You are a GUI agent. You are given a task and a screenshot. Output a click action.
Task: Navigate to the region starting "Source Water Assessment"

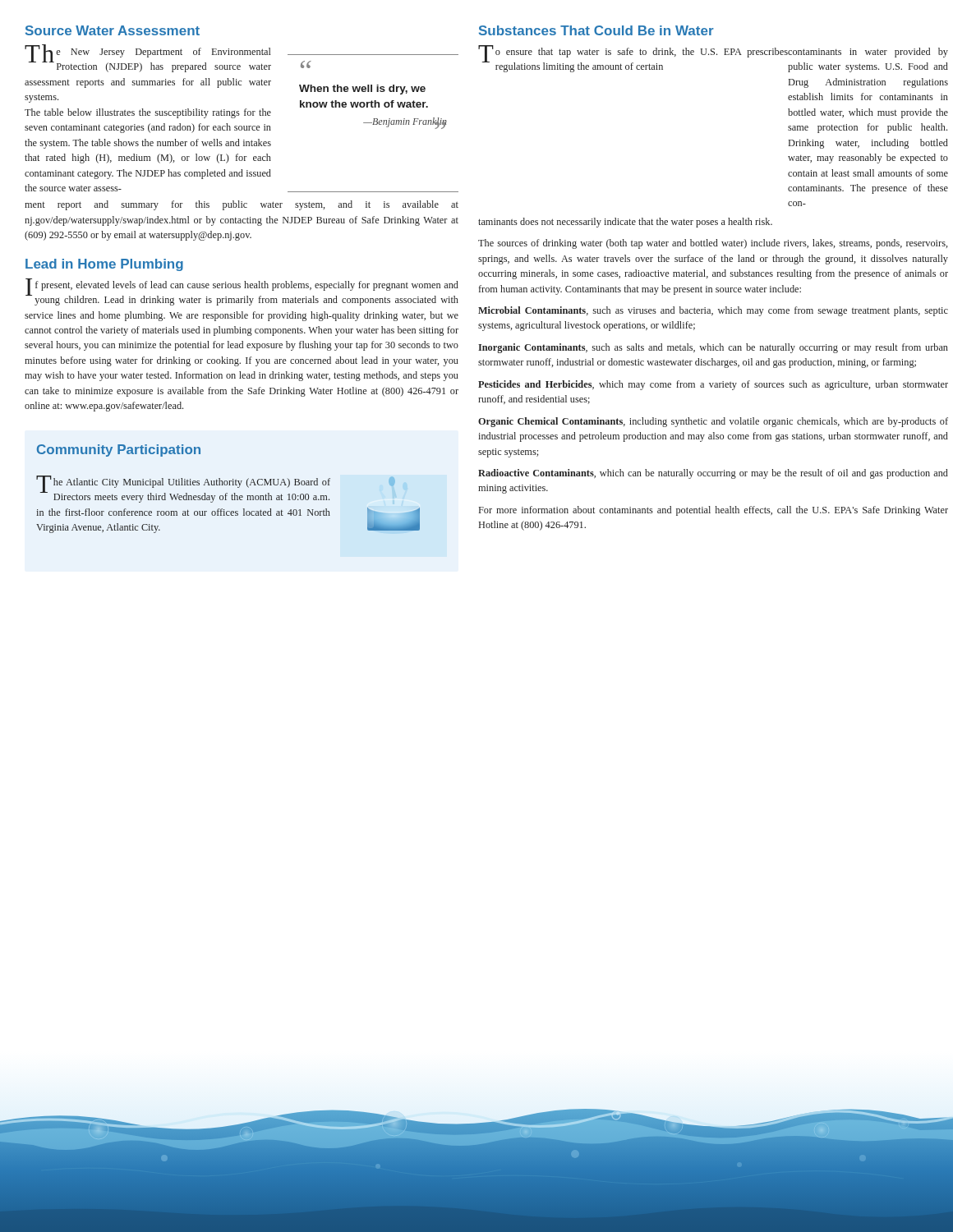(x=113, y=30)
